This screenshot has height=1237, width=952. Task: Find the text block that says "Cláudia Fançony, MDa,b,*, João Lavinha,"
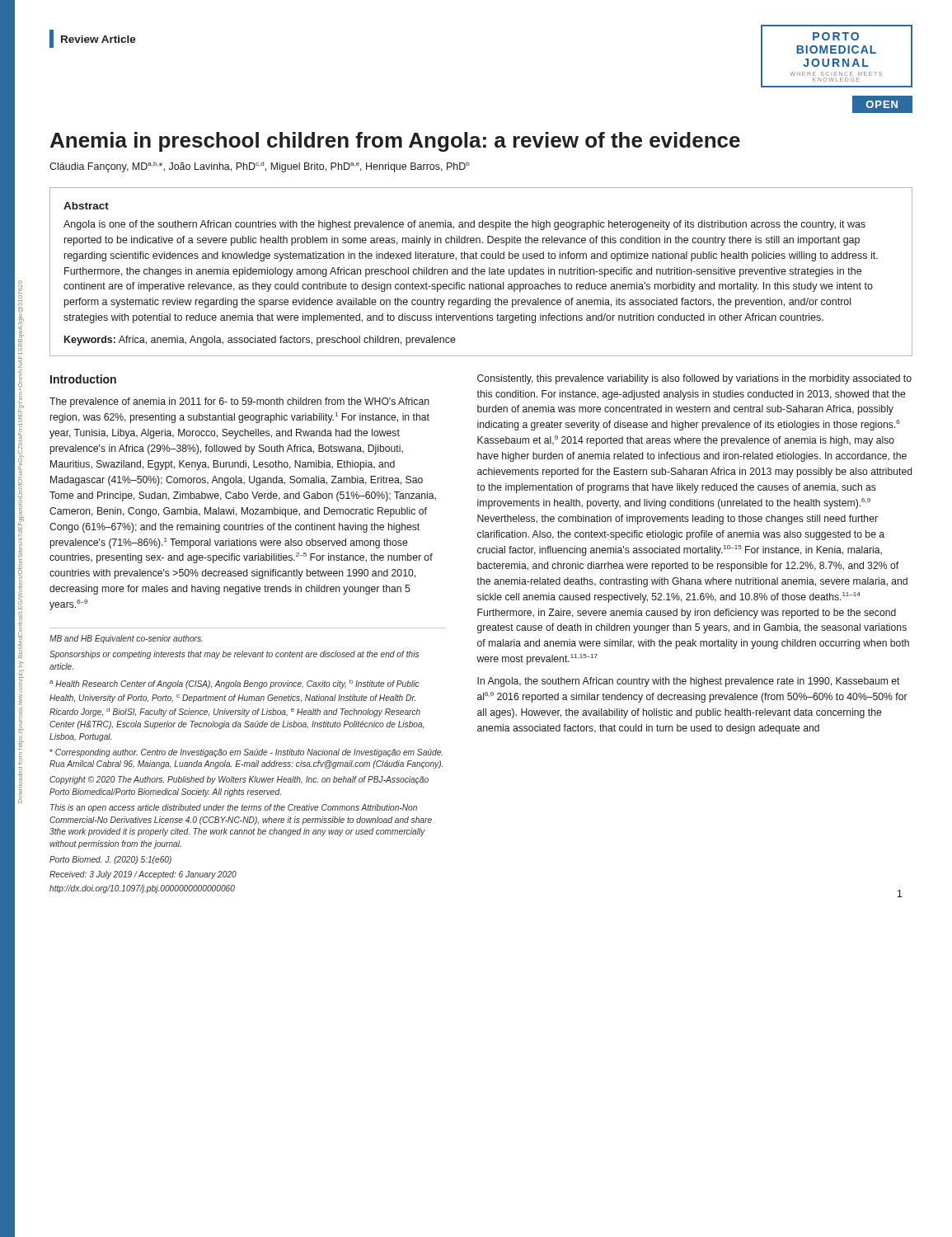[x=260, y=166]
